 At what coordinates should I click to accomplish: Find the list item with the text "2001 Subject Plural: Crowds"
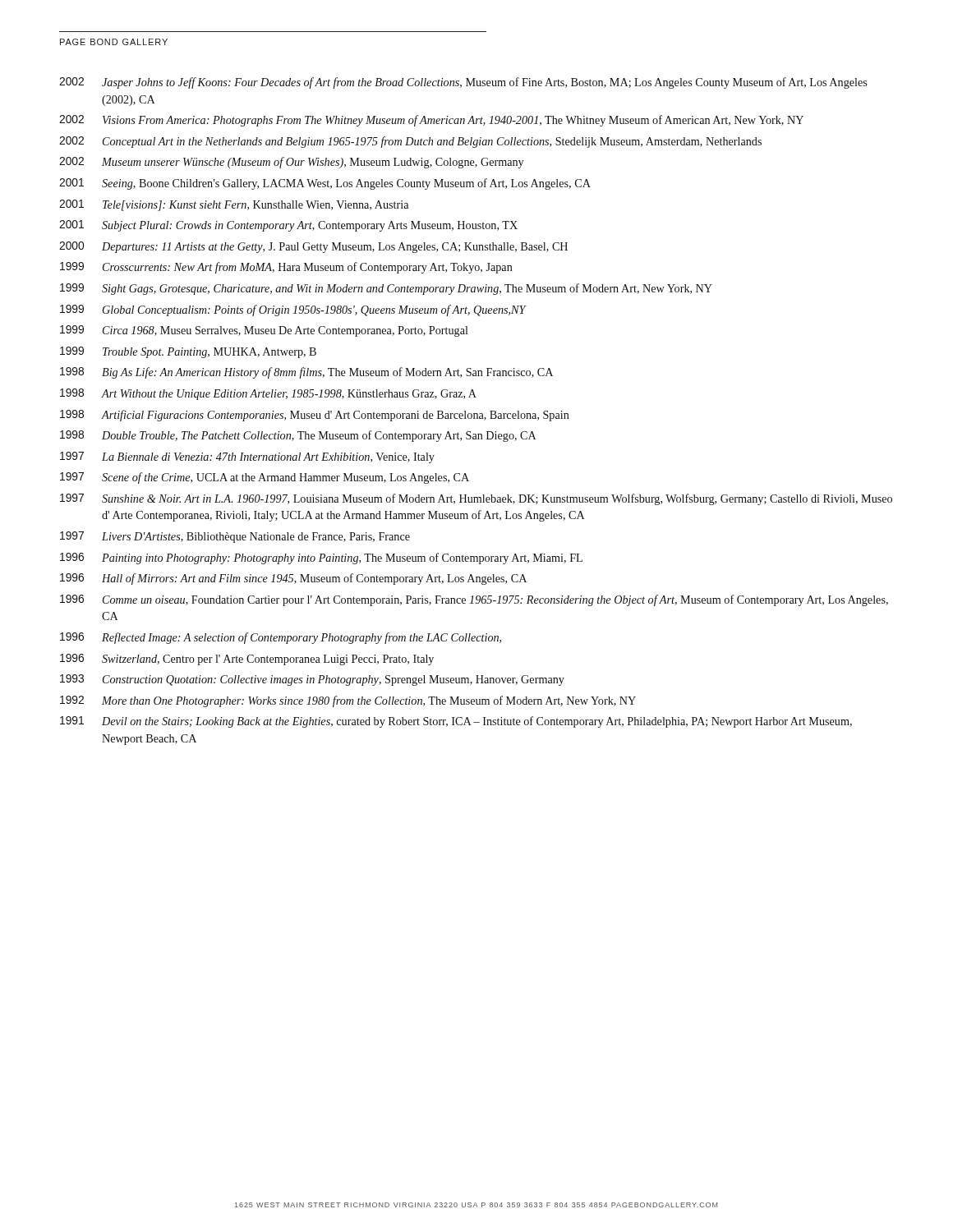point(476,227)
